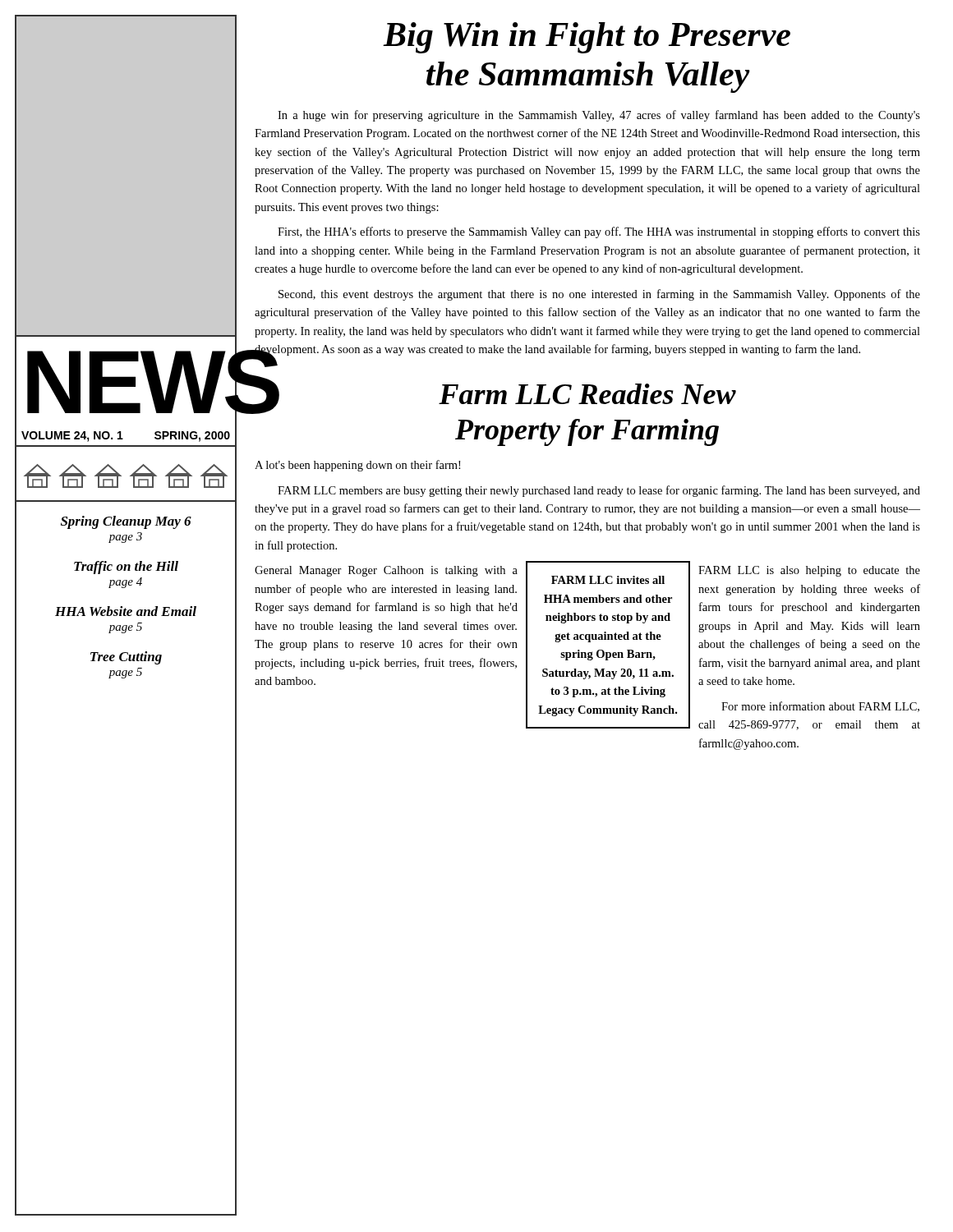The height and width of the screenshot is (1232, 953).
Task: Select the list item with the text "Spring Cleanup May 6 page 3"
Action: click(126, 529)
